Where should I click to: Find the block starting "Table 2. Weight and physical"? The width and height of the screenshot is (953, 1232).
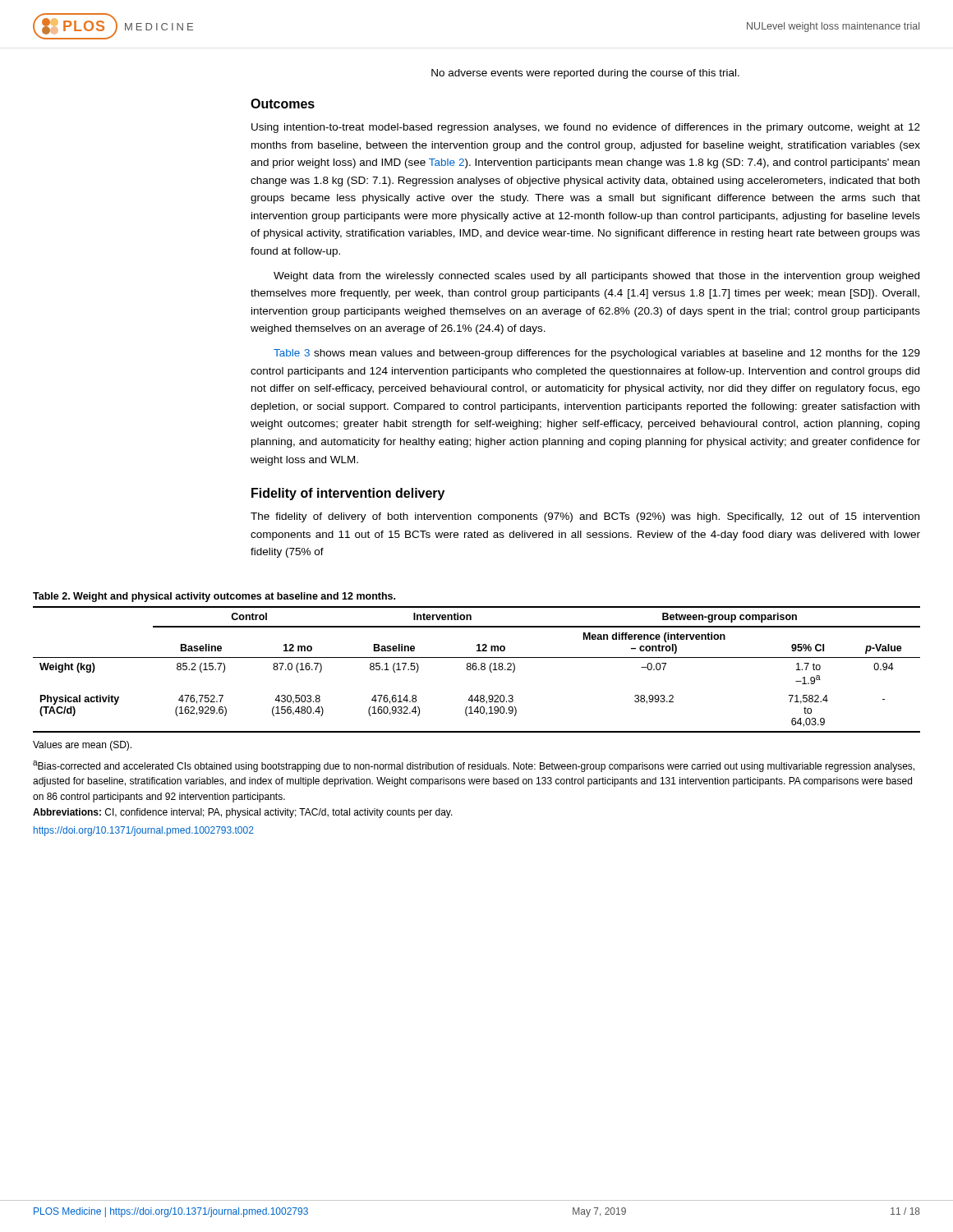tap(214, 596)
